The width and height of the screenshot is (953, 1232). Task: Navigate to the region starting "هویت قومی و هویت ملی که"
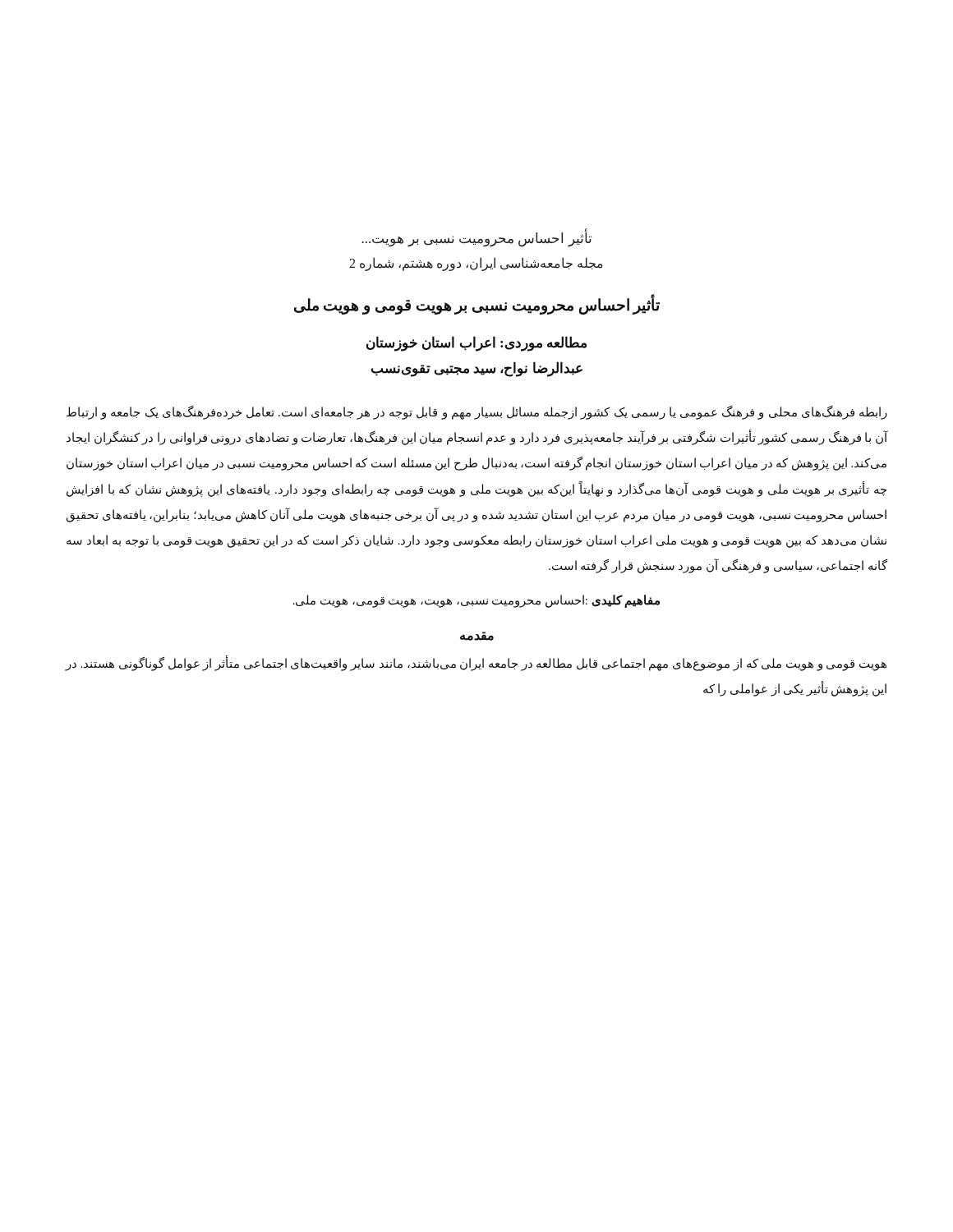[x=476, y=677]
